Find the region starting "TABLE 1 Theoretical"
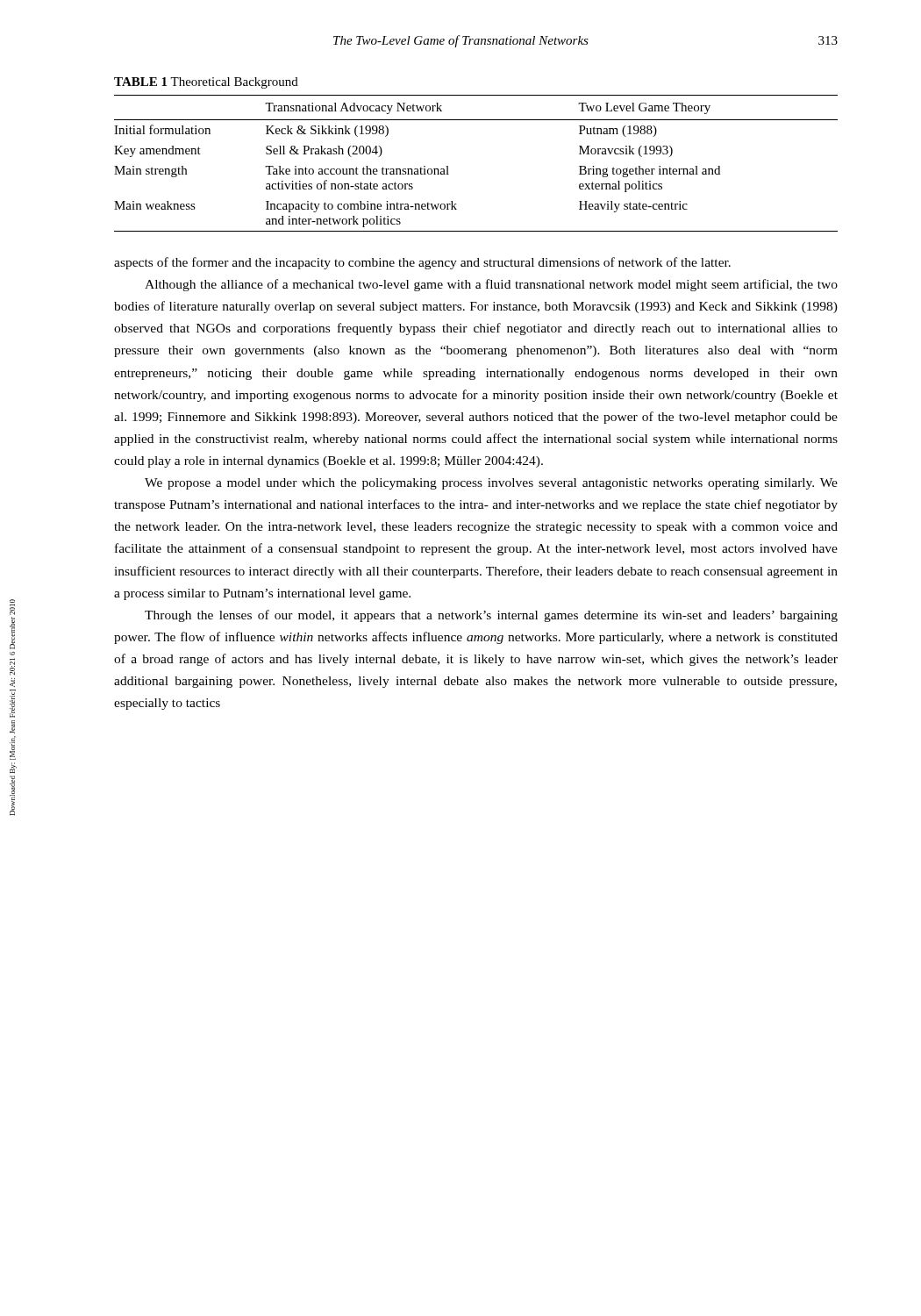The height and width of the screenshot is (1316, 921). [206, 82]
